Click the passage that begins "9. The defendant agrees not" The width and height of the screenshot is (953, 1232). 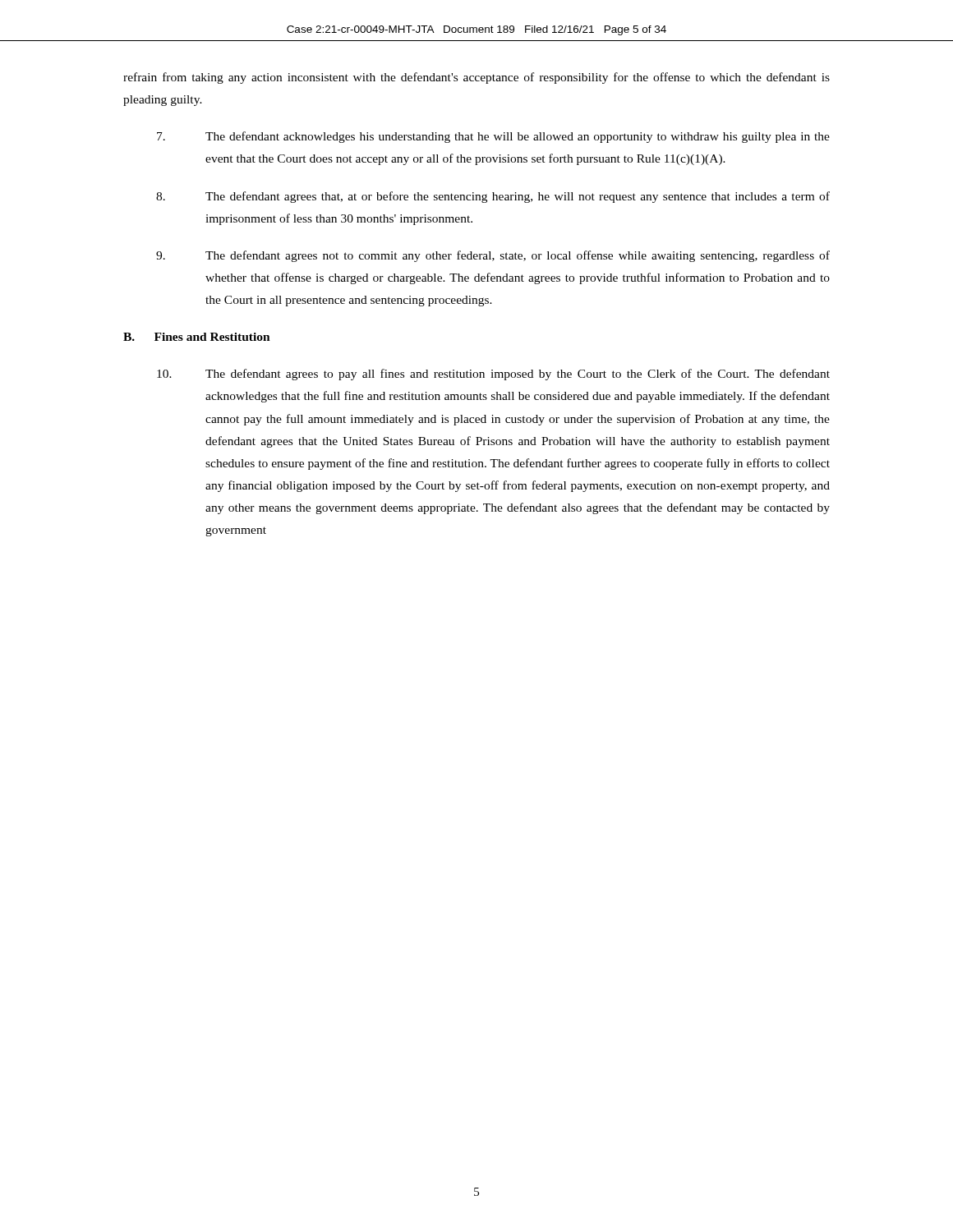[x=476, y=277]
